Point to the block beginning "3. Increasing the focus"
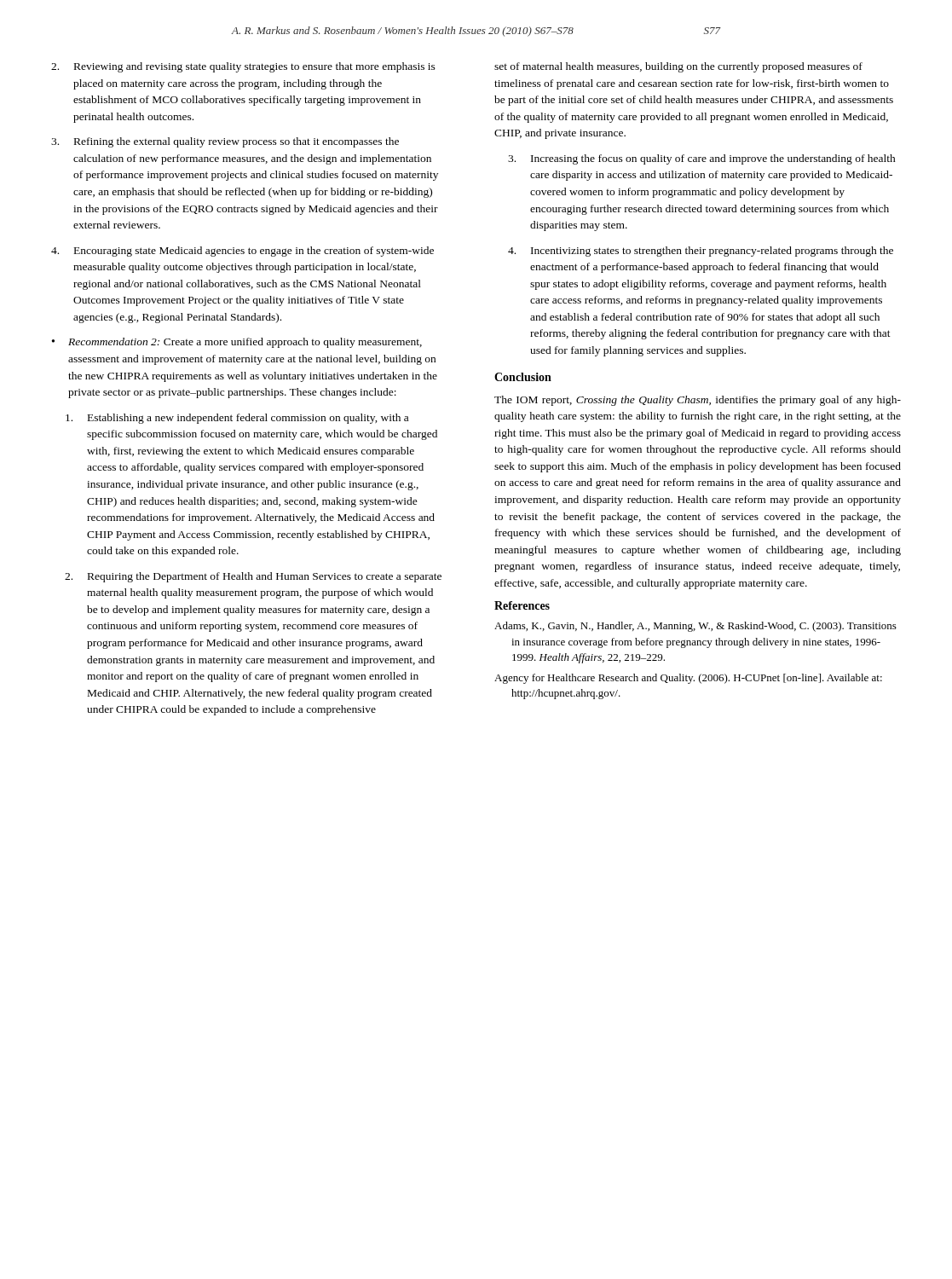952x1279 pixels. click(x=704, y=192)
